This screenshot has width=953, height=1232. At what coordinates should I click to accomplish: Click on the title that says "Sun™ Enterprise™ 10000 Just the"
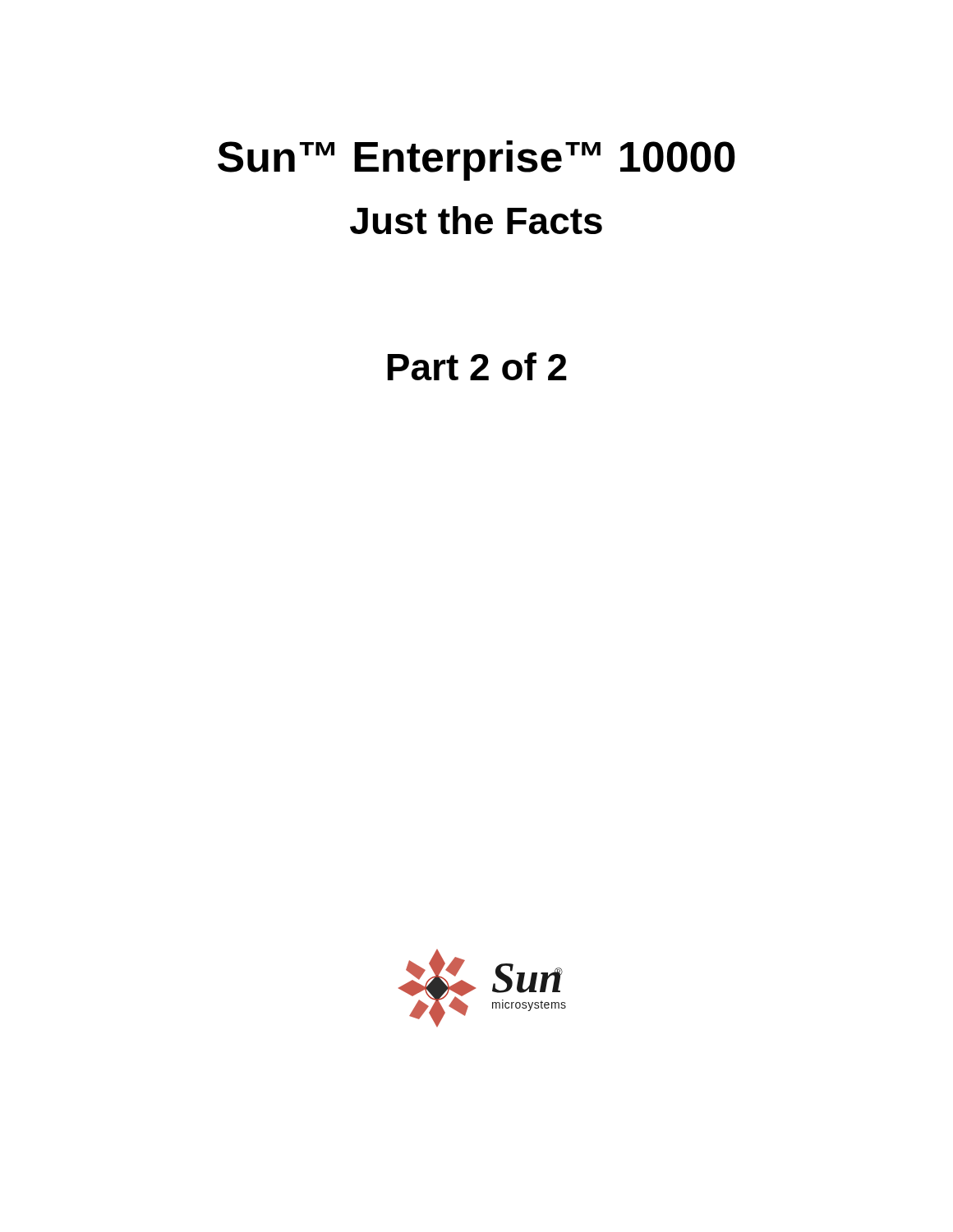476,188
